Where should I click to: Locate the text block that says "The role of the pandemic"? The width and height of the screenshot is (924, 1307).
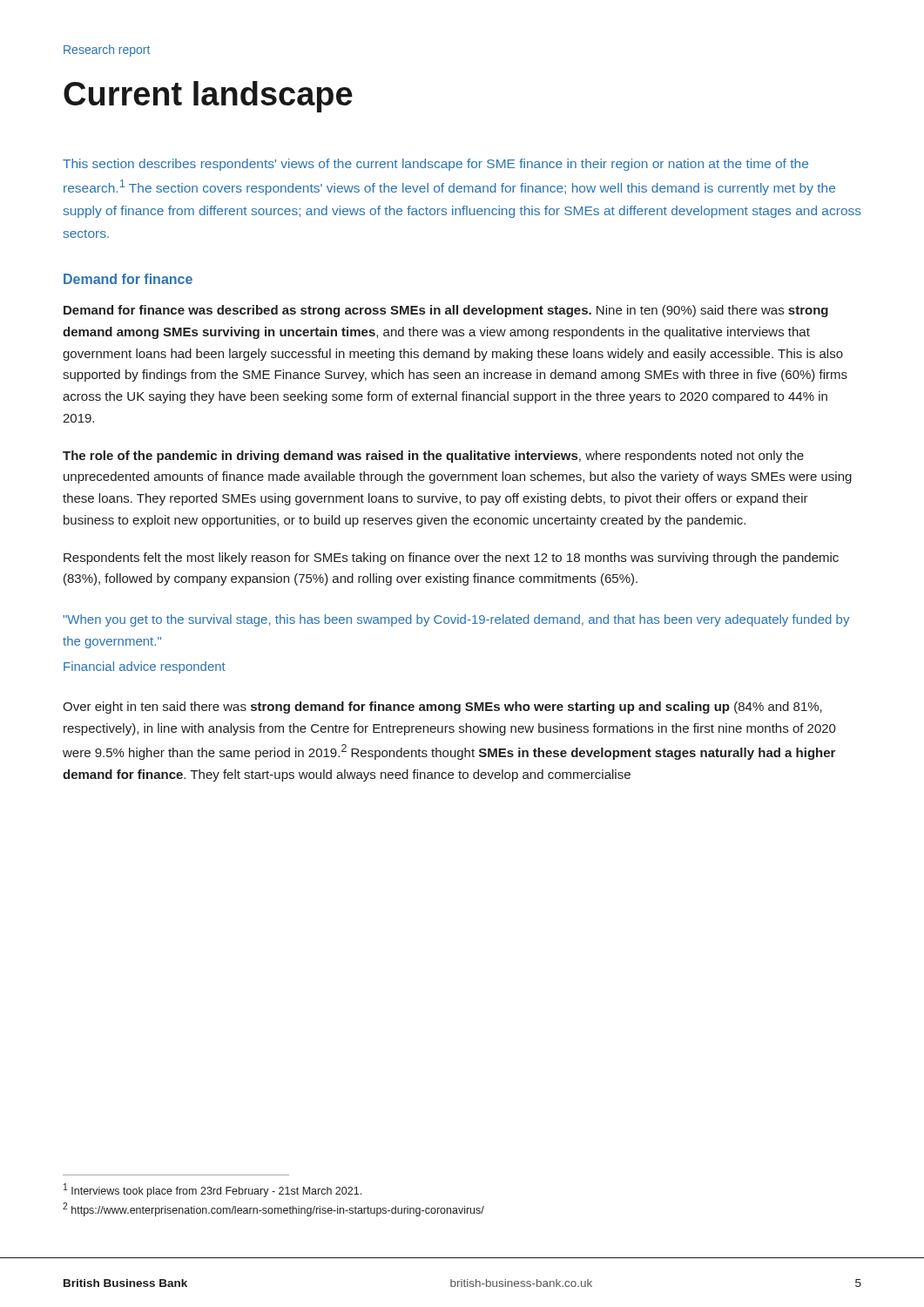(457, 487)
